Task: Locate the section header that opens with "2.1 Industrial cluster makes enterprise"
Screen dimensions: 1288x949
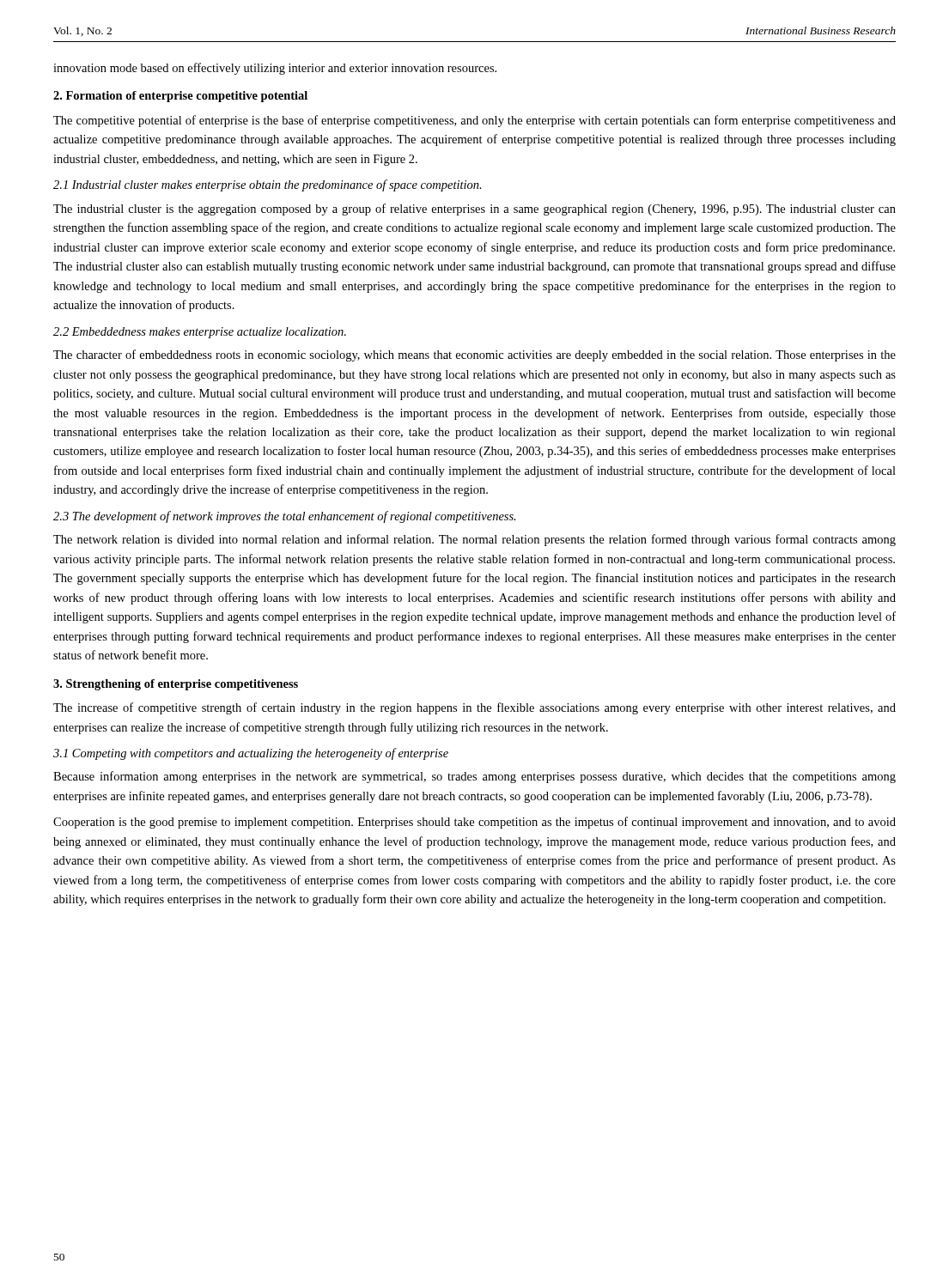Action: [x=474, y=185]
